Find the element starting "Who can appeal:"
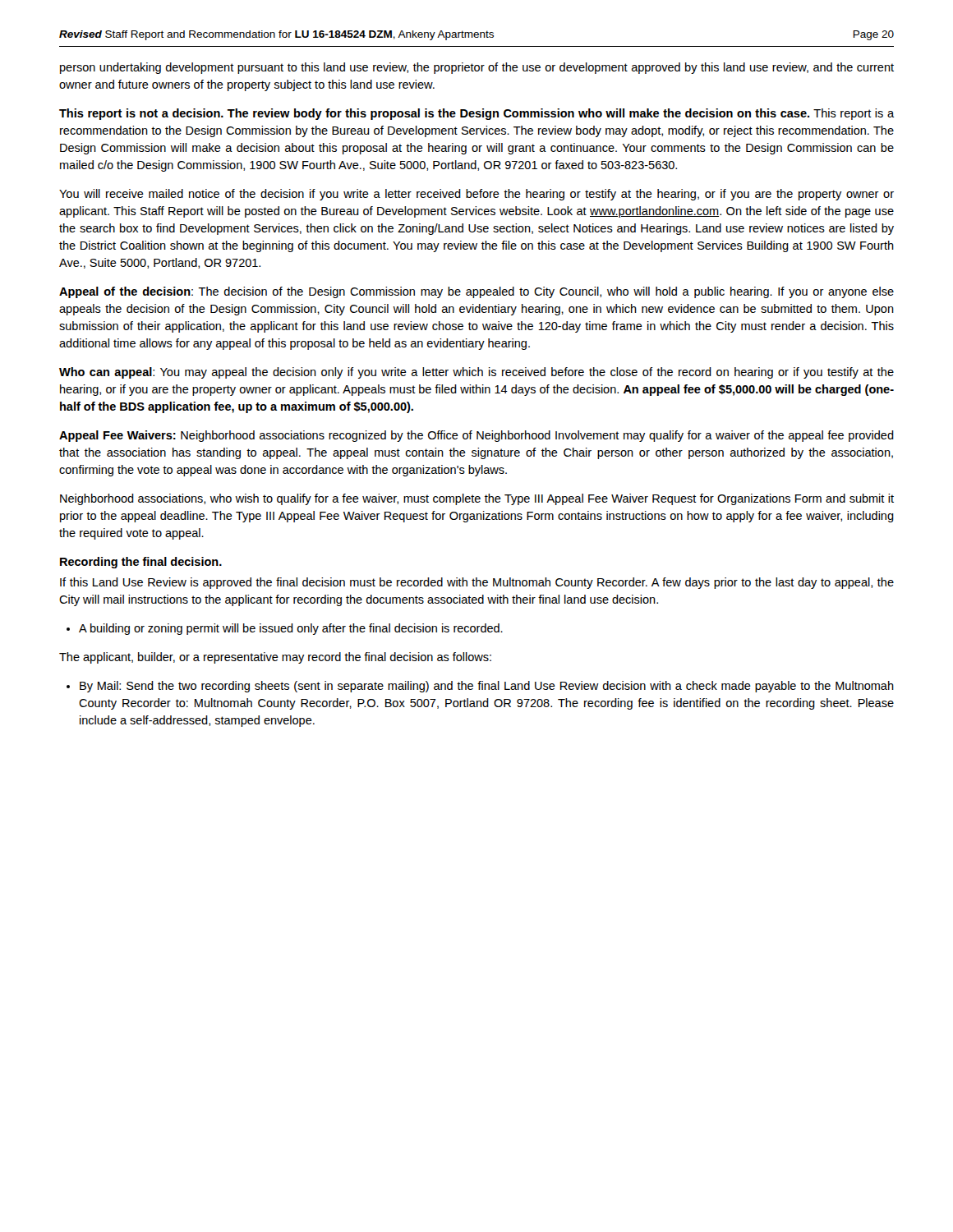953x1232 pixels. [476, 389]
